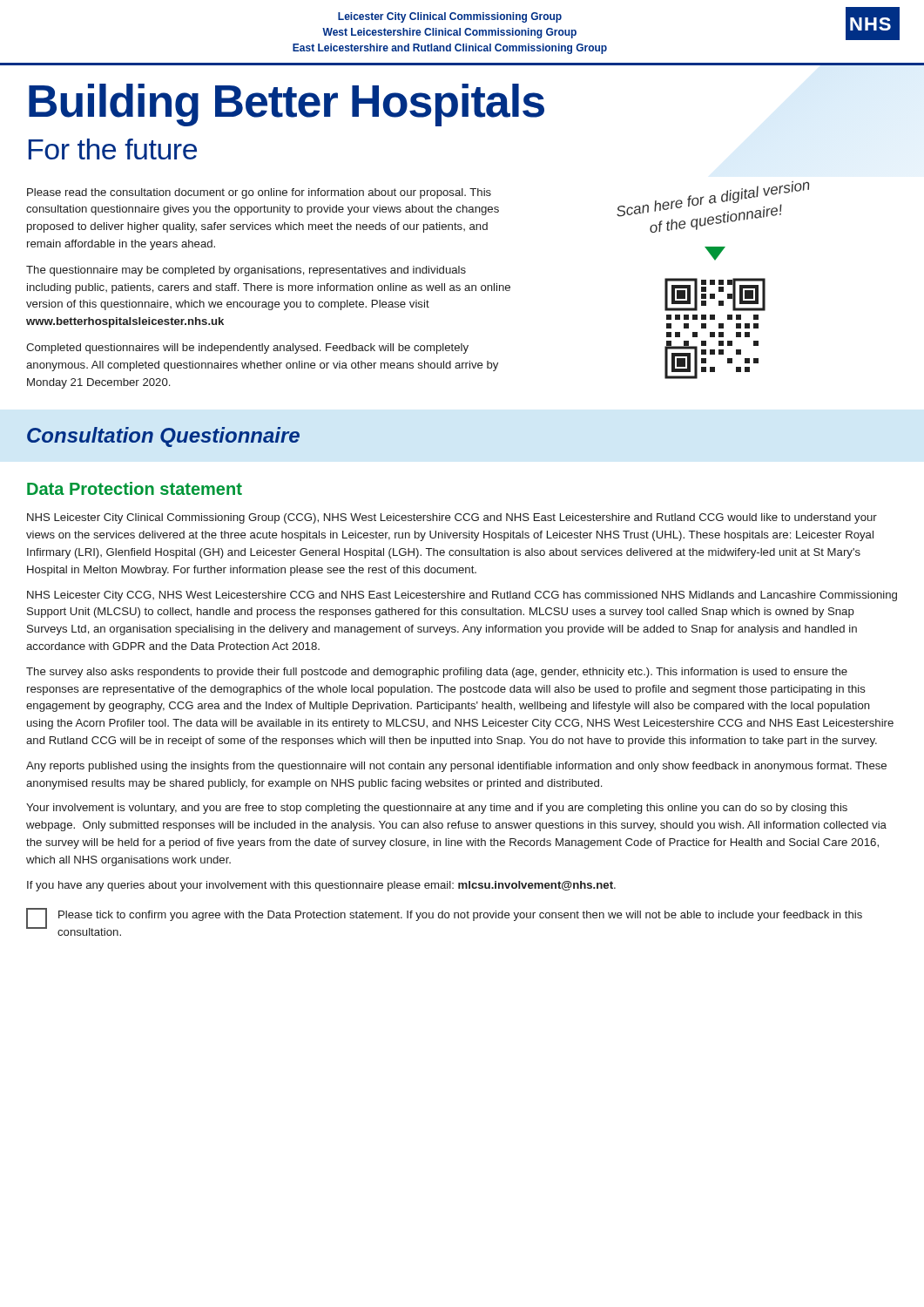Navigate to the block starting "The survey also asks"
The height and width of the screenshot is (1307, 924).
460,706
